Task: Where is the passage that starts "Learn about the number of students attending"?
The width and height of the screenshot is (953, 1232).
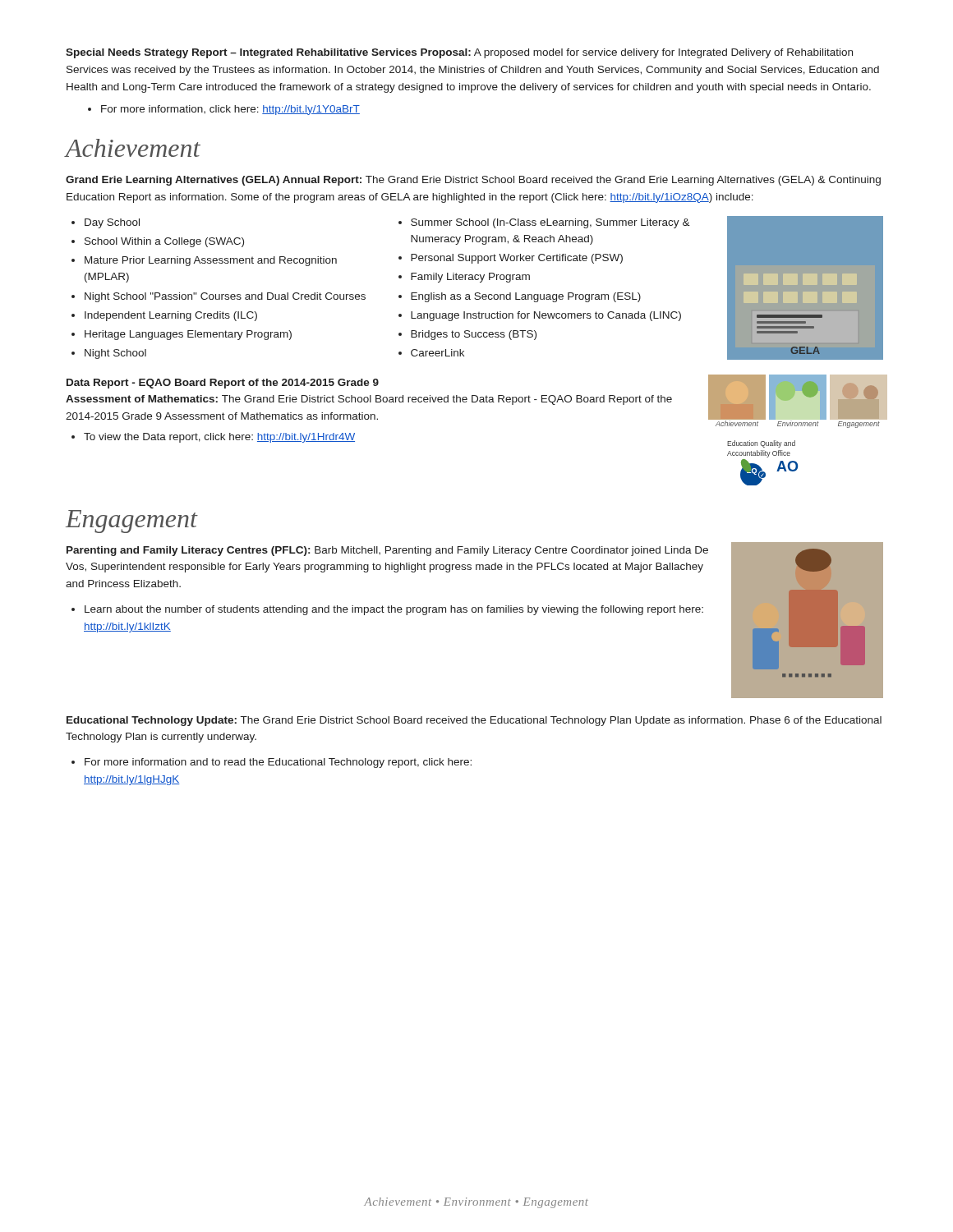Action: 394,618
